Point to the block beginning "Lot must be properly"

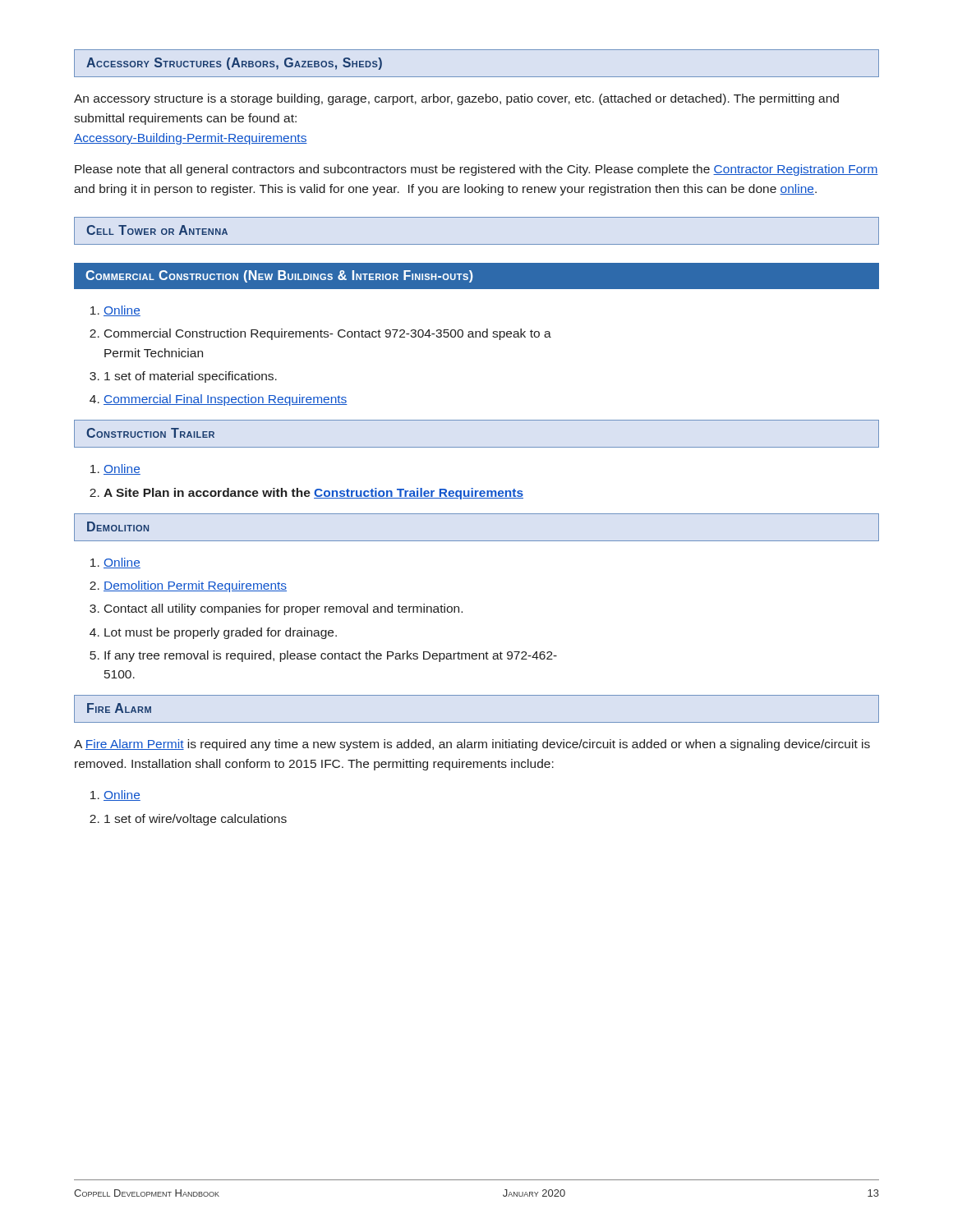pos(221,632)
